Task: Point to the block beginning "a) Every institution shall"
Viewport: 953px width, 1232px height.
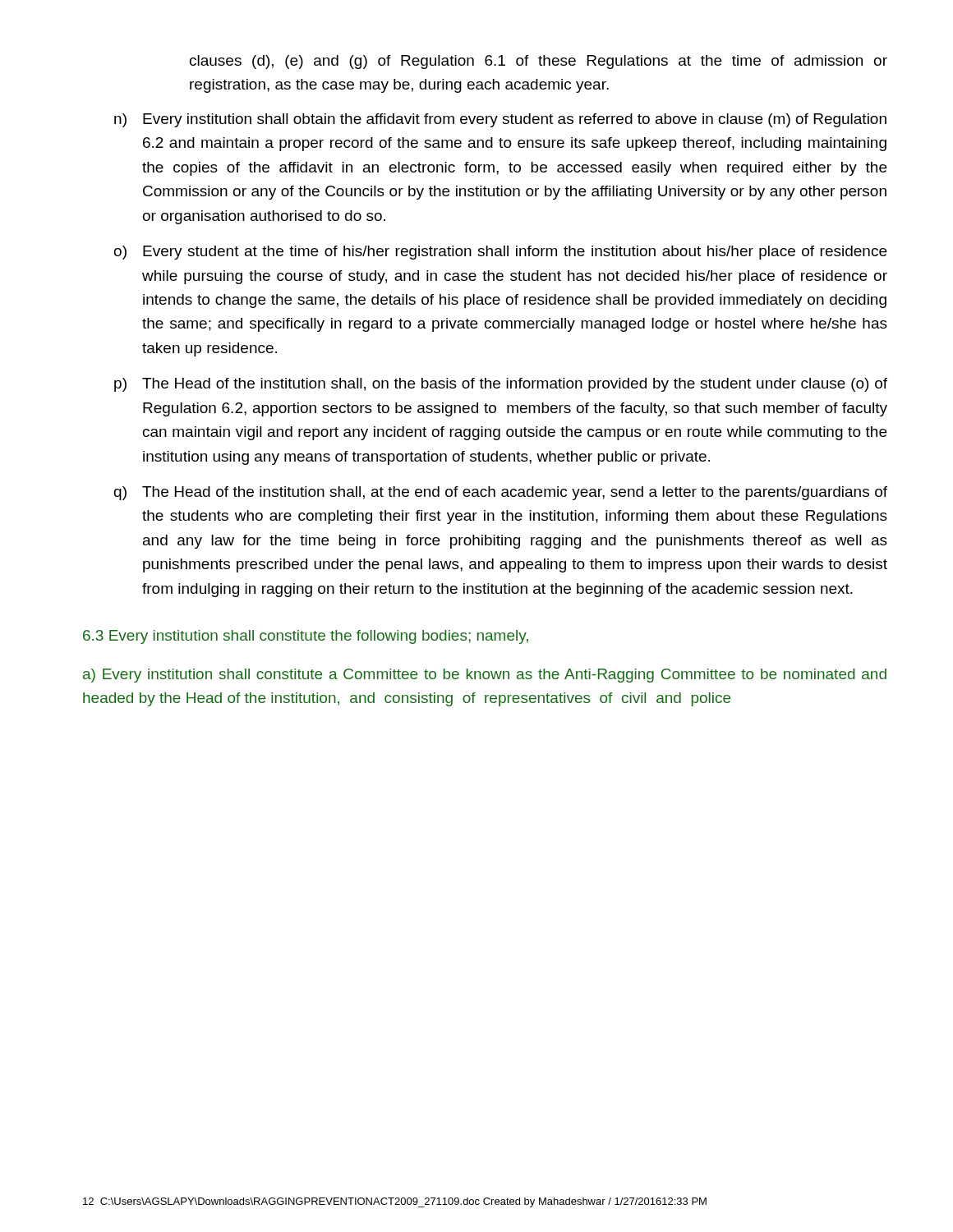Action: [x=485, y=686]
